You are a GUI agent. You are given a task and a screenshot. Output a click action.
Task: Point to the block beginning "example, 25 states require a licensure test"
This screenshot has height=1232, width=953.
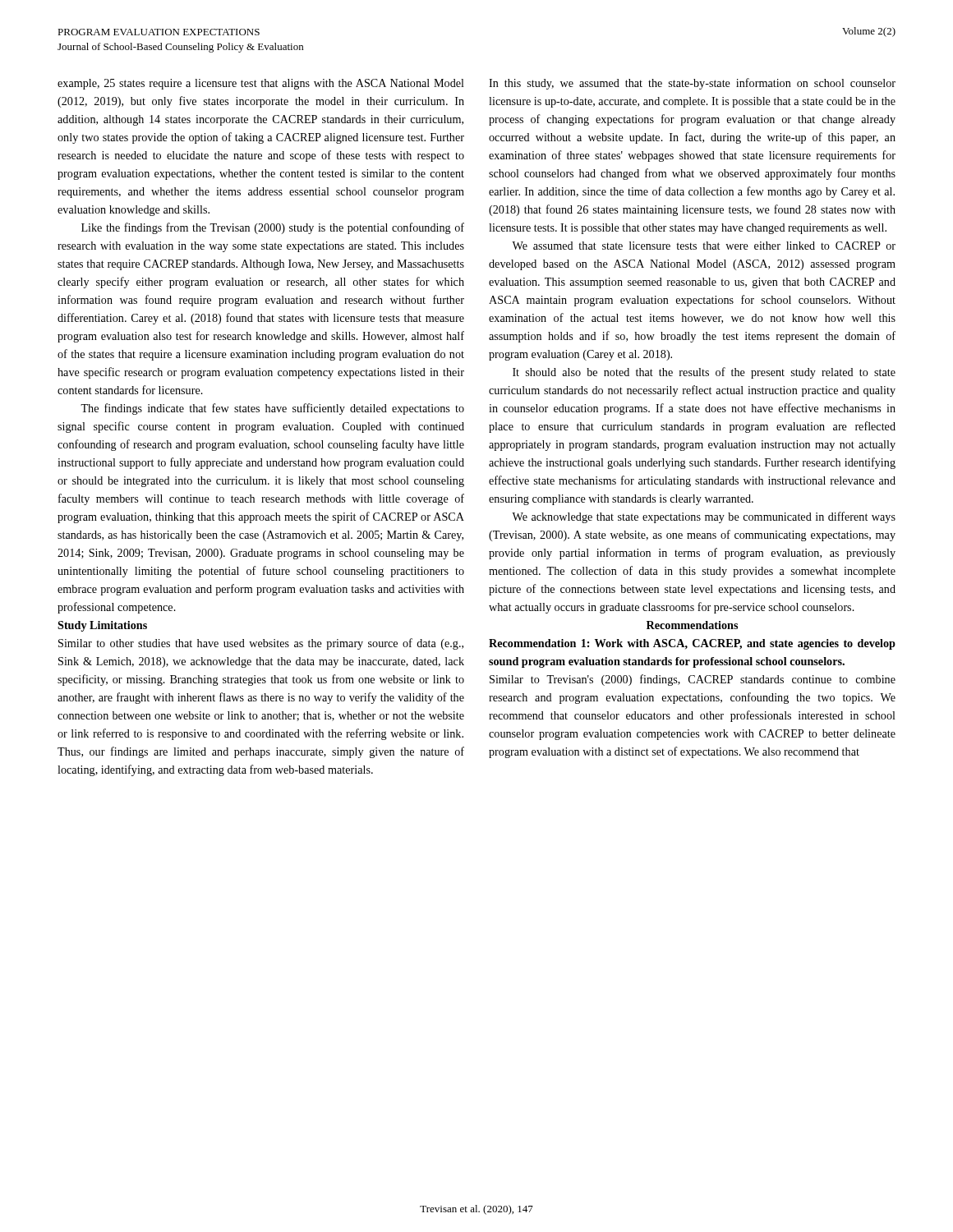[x=261, y=146]
